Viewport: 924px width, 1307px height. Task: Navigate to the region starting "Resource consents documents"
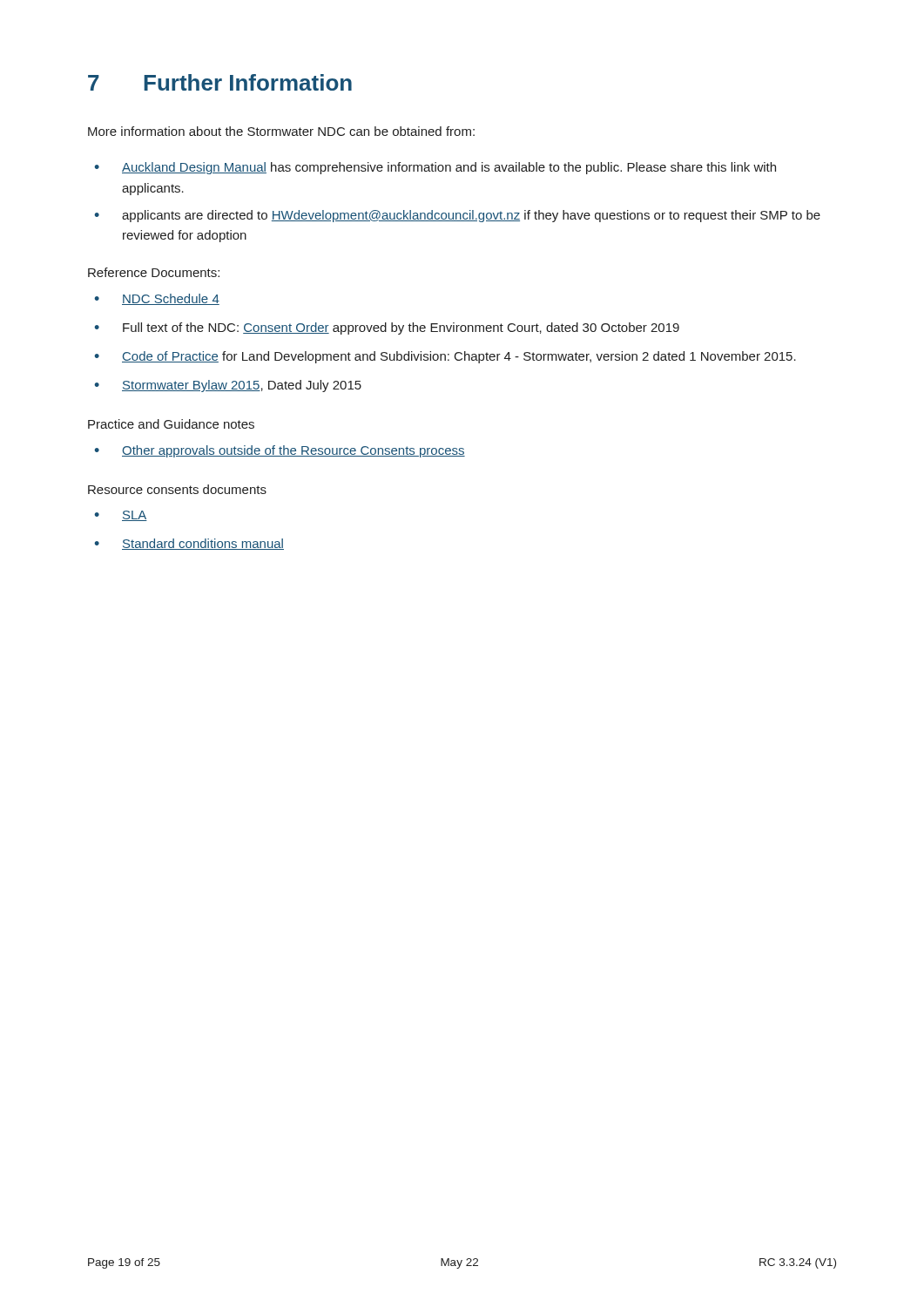[177, 489]
